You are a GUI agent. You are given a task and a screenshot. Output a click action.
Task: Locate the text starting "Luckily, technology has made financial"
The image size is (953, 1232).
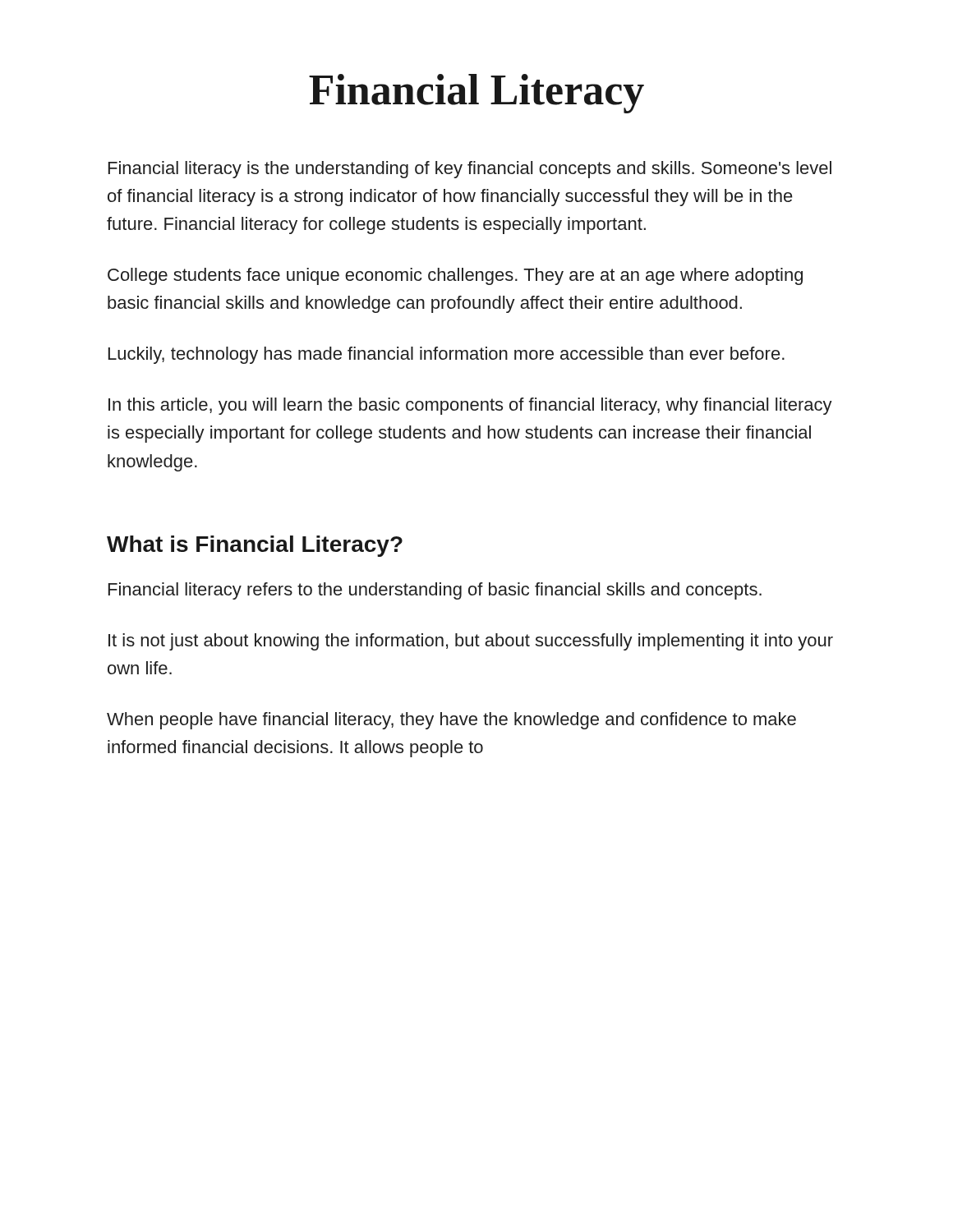click(446, 354)
